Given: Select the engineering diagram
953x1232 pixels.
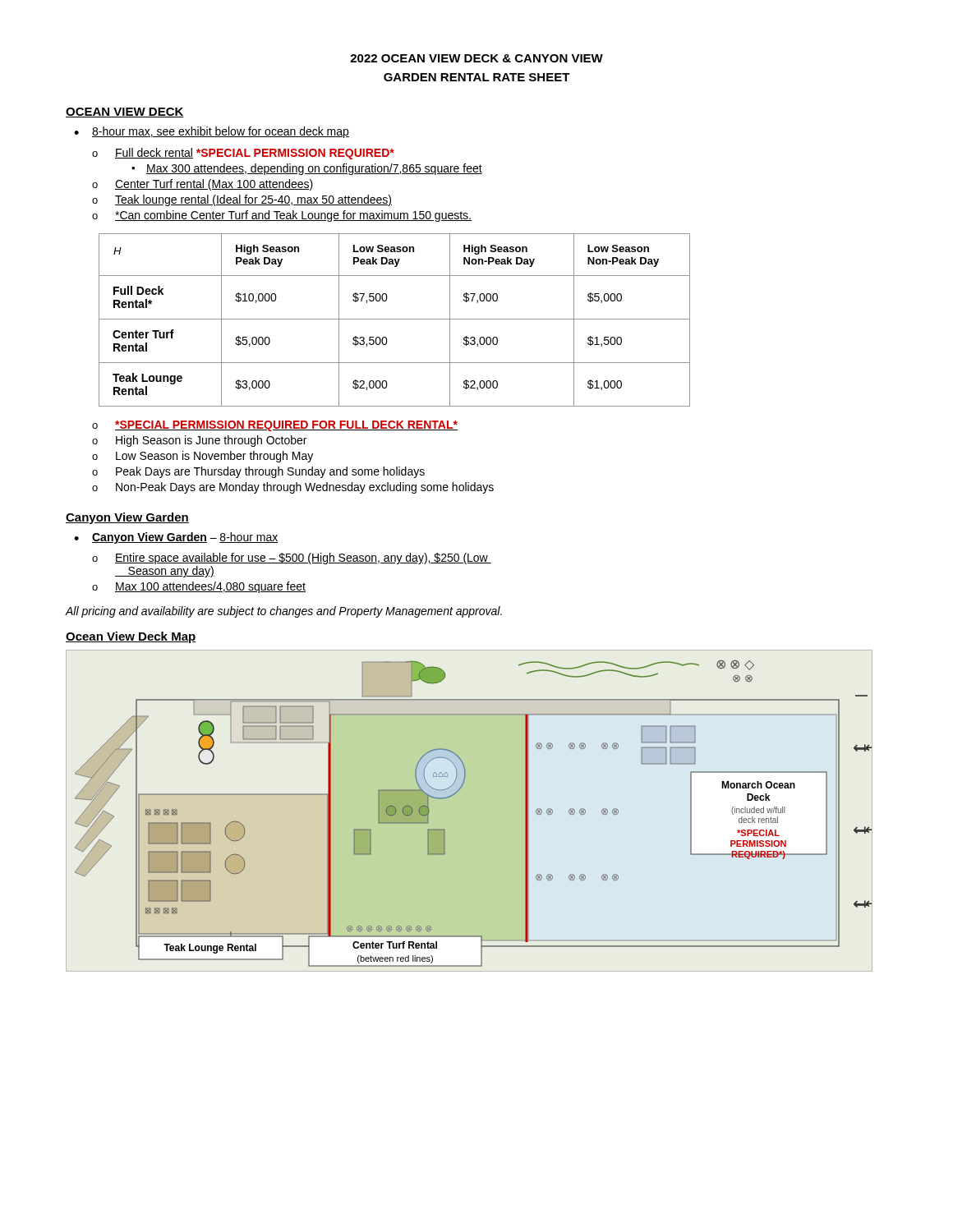Looking at the screenshot, I should coord(469,811).
